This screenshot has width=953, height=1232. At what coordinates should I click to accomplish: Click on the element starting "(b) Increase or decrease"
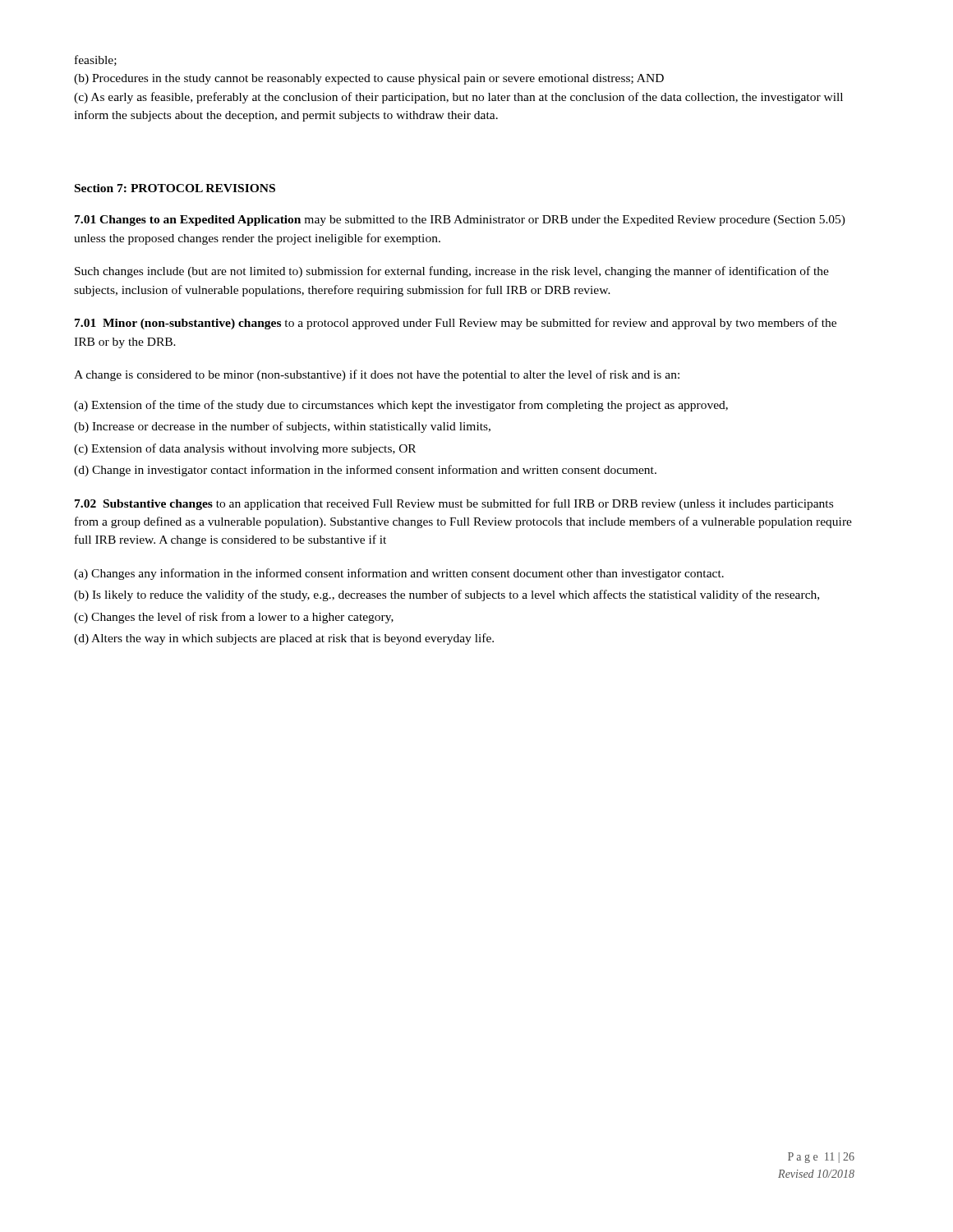(x=283, y=426)
